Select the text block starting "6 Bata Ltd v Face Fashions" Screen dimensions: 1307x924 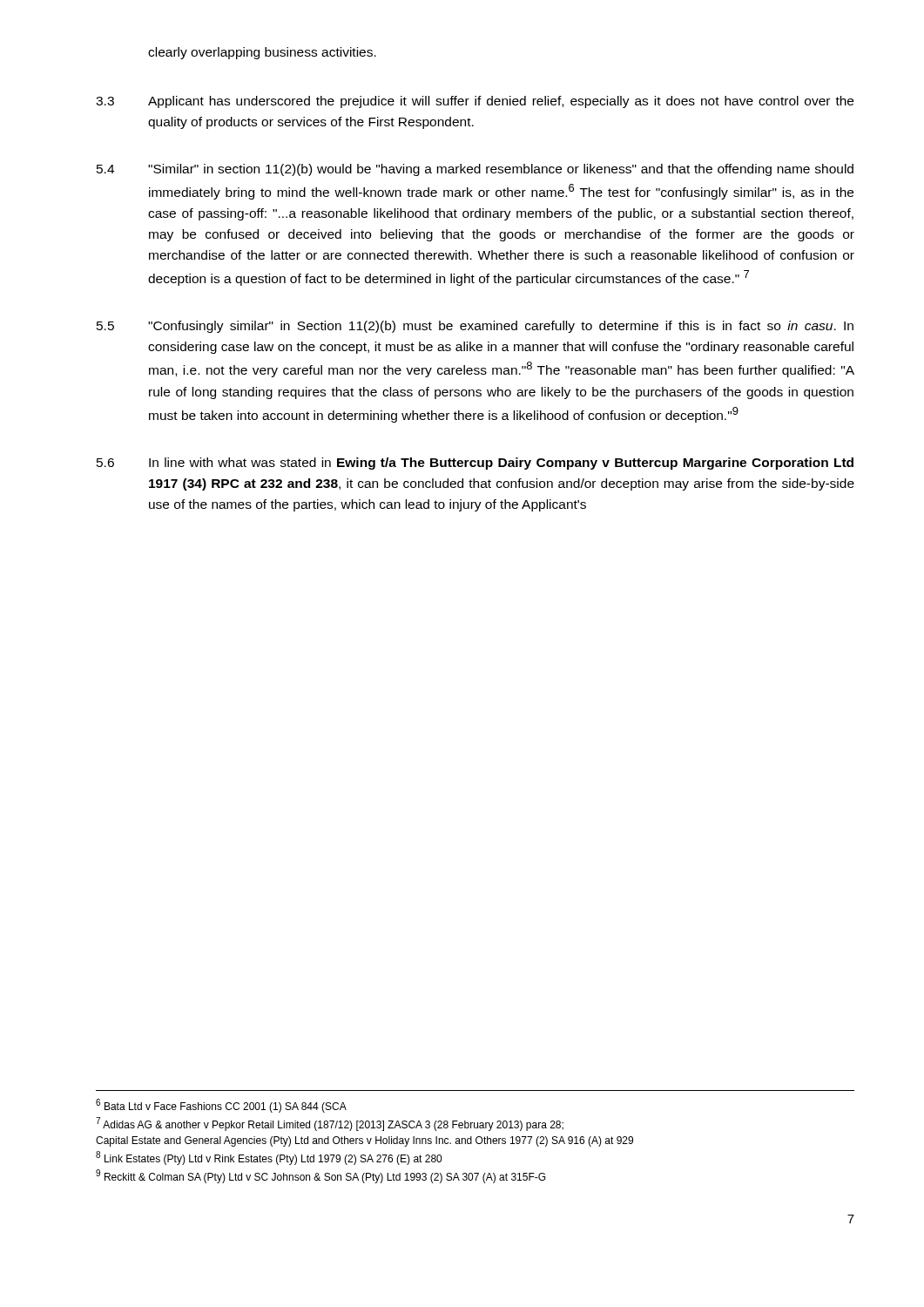475,1141
